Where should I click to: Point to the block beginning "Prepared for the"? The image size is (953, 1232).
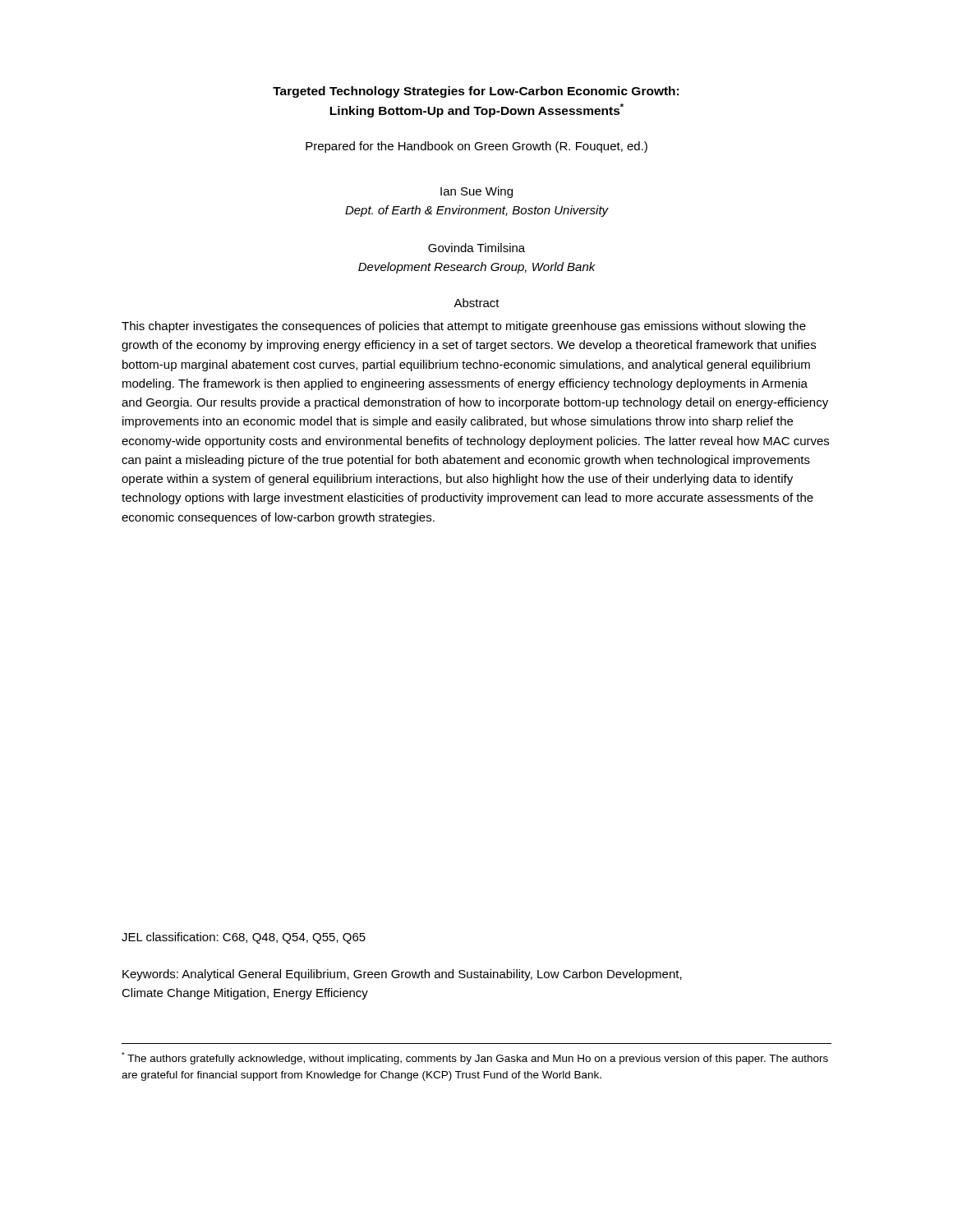[476, 146]
